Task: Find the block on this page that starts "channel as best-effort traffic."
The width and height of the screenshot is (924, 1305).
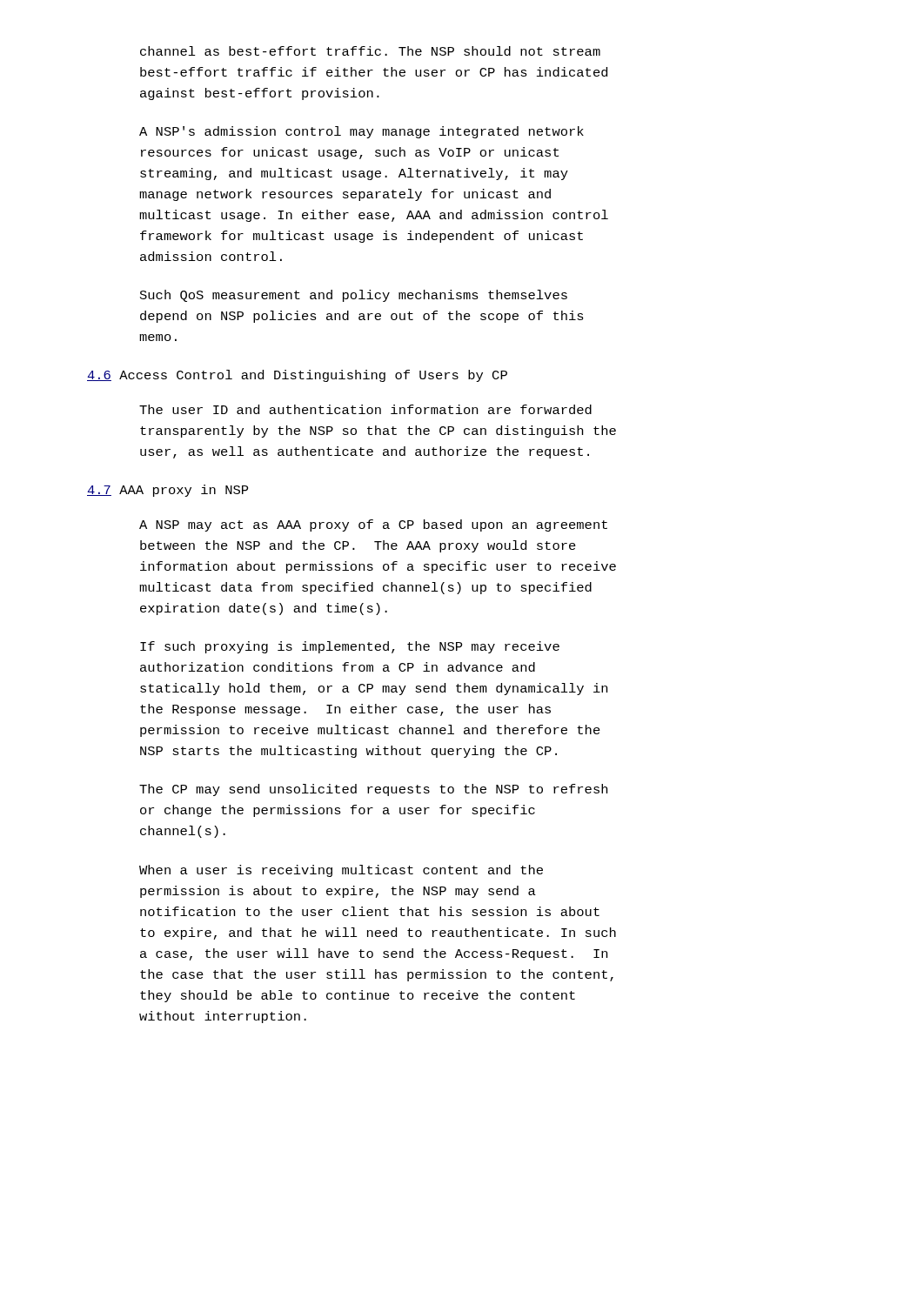Action: [374, 73]
